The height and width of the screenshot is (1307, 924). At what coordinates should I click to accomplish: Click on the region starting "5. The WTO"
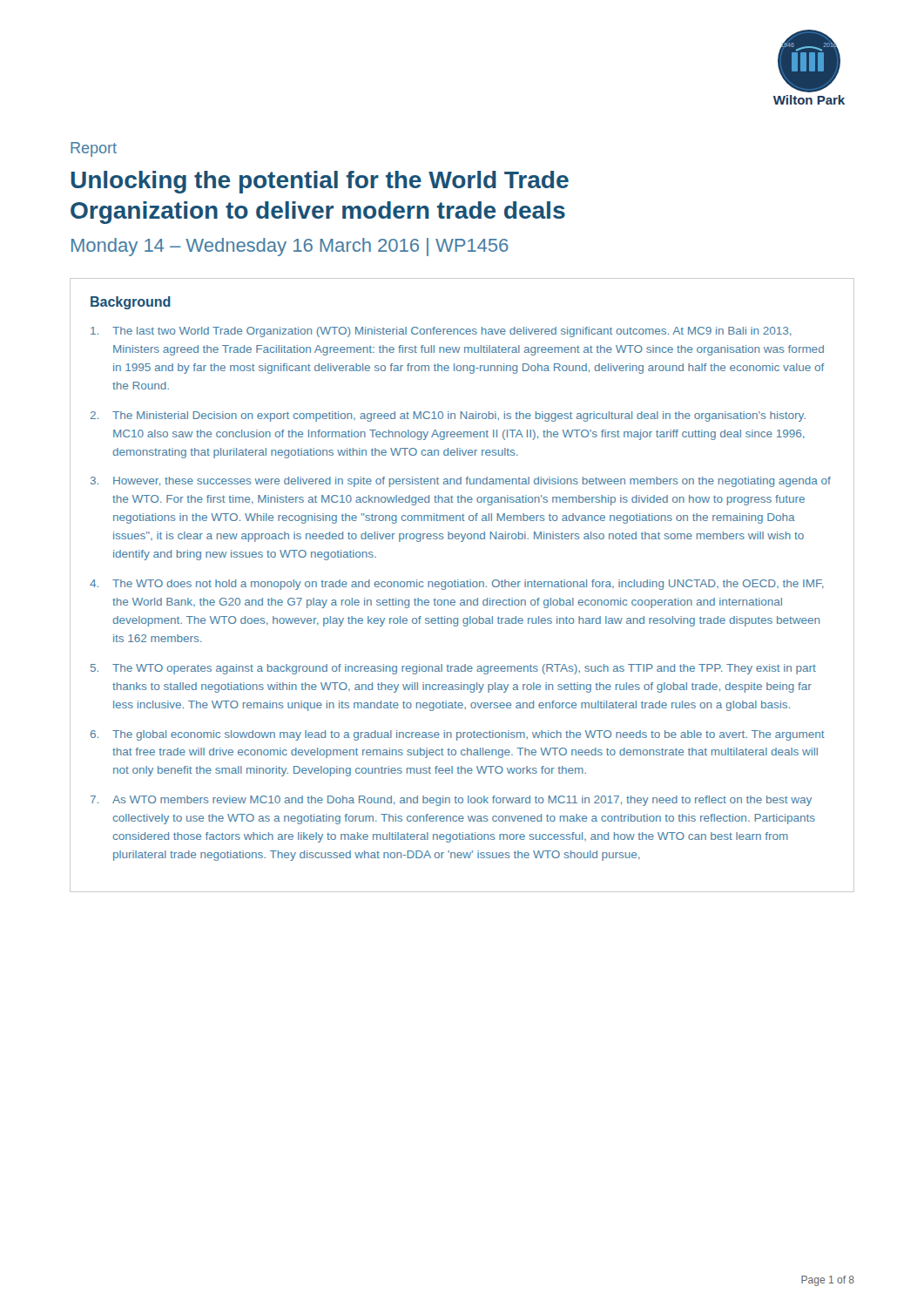462,687
